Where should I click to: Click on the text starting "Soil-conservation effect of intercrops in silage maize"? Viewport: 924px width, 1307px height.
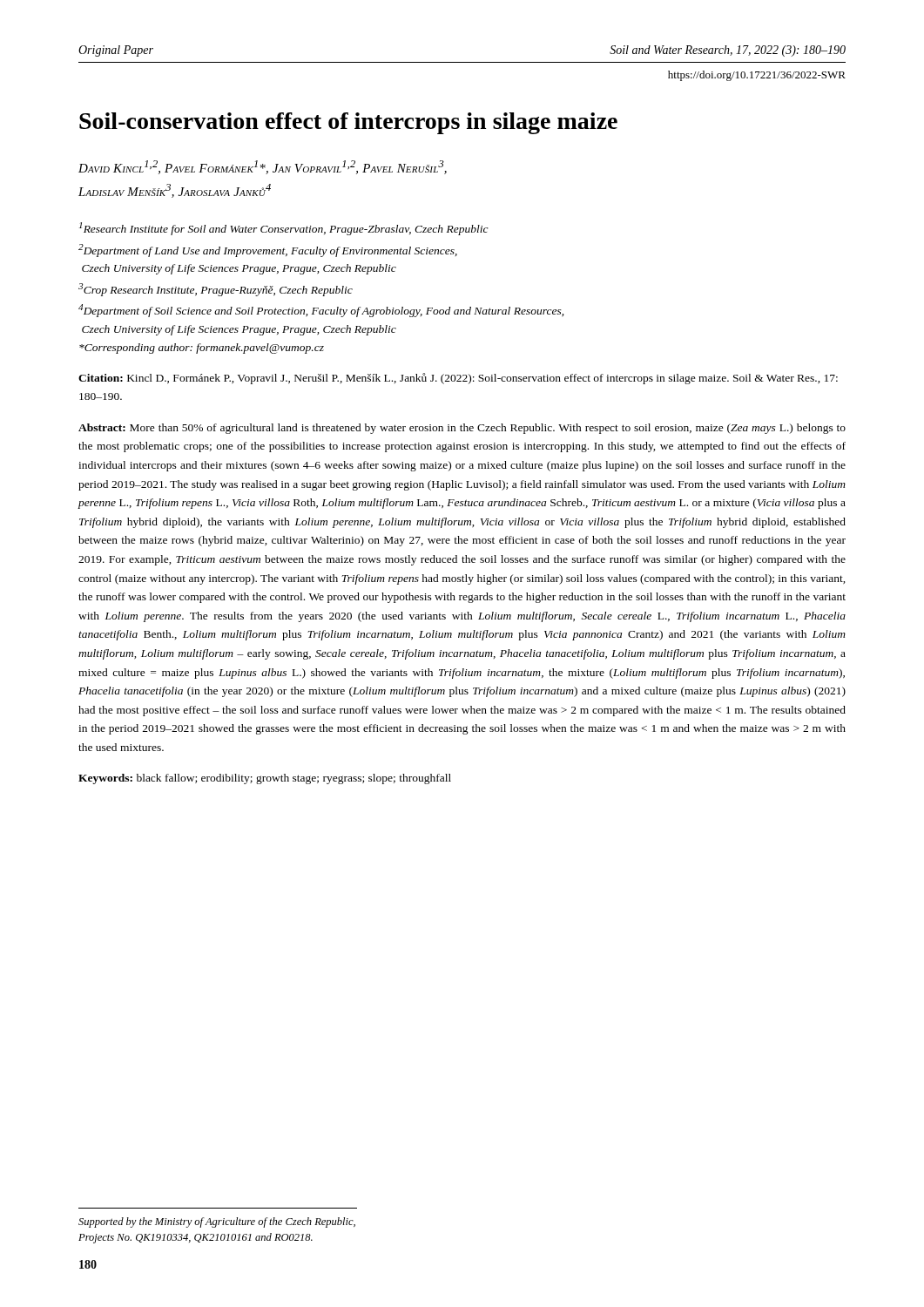coord(348,121)
